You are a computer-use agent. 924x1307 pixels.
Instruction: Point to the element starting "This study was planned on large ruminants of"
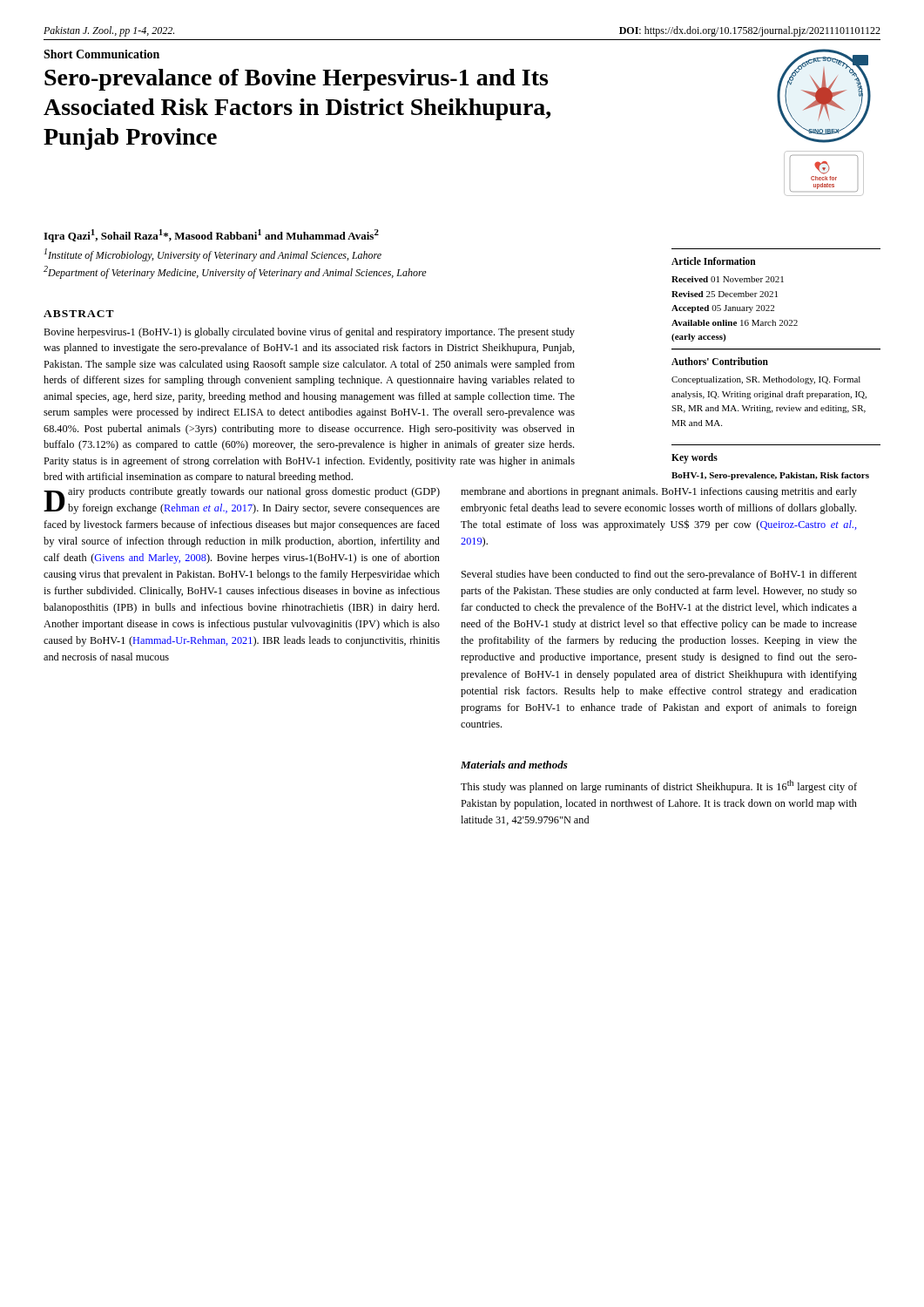pyautogui.click(x=659, y=802)
